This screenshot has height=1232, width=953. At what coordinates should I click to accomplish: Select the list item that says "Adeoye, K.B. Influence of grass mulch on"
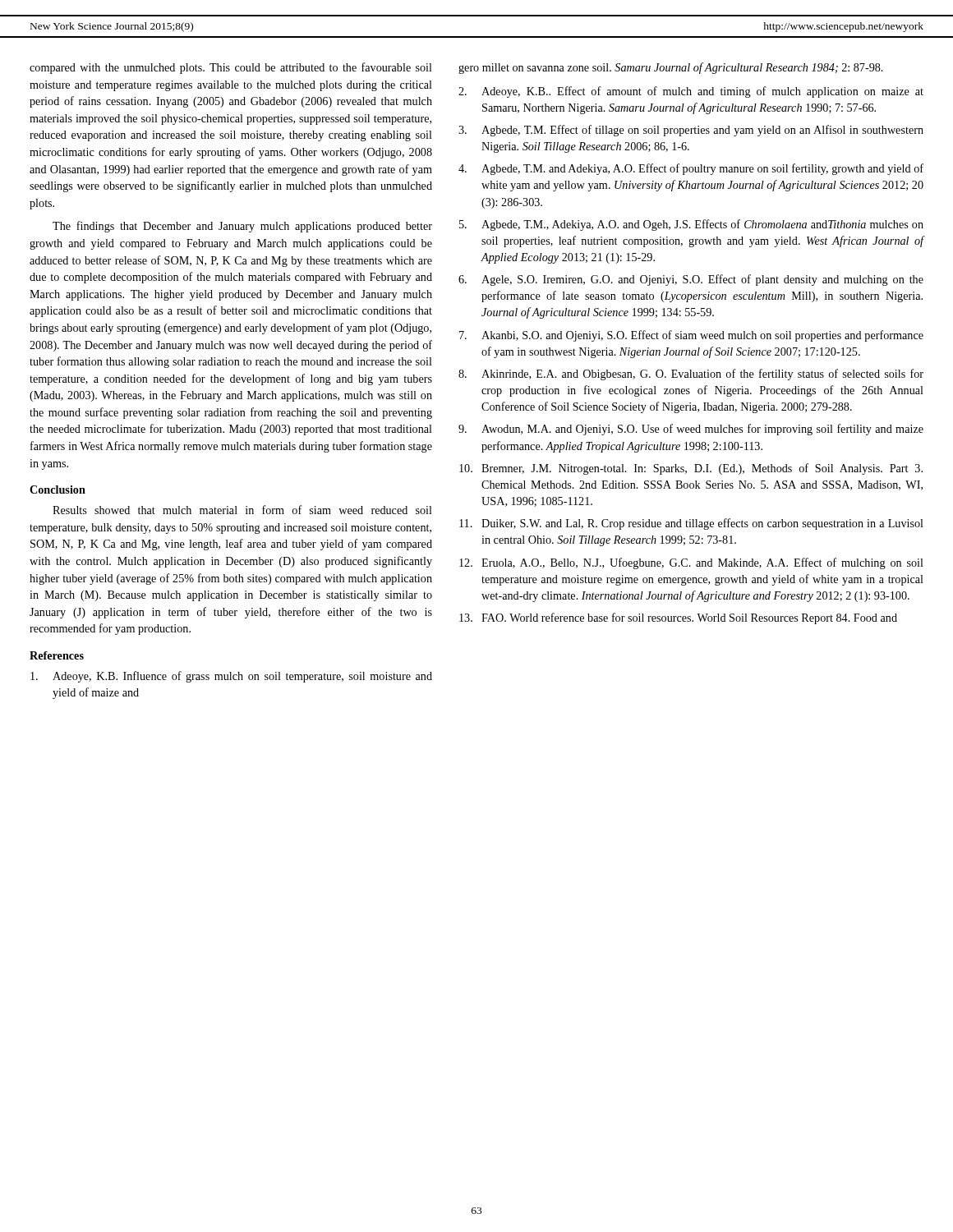231,684
